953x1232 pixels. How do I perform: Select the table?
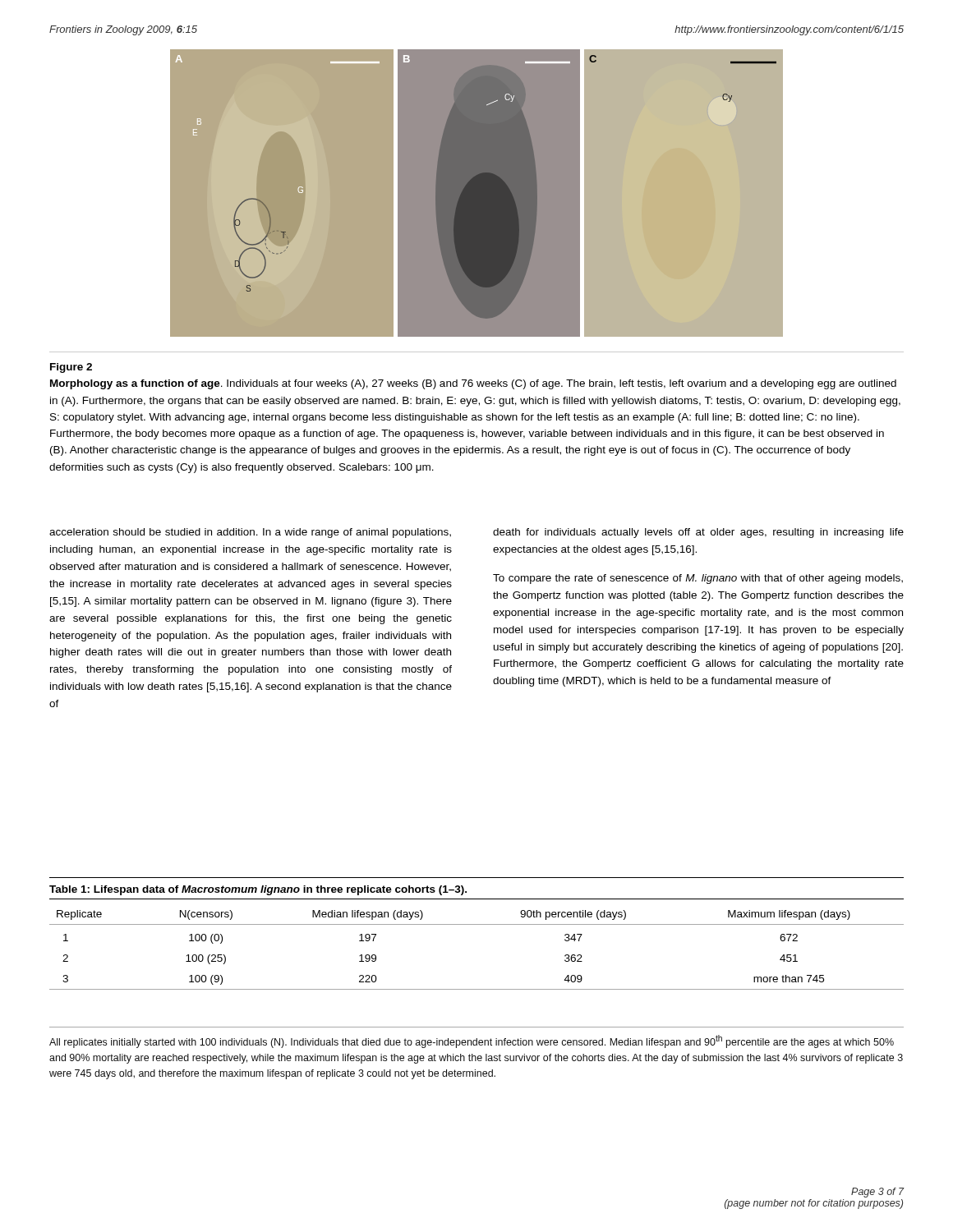pos(476,947)
